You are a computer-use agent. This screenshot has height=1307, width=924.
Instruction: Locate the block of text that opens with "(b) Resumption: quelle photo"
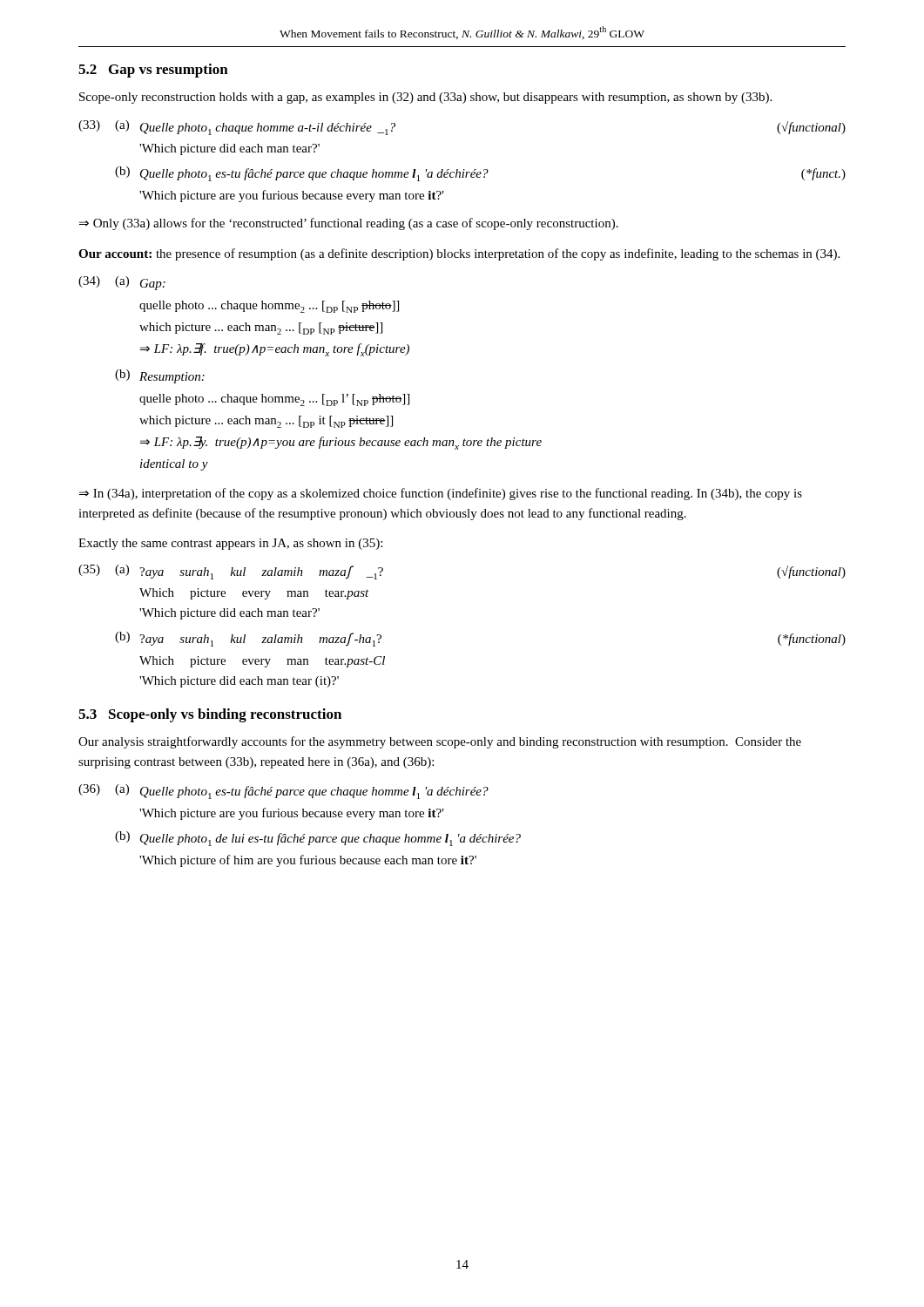click(x=160, y=376)
